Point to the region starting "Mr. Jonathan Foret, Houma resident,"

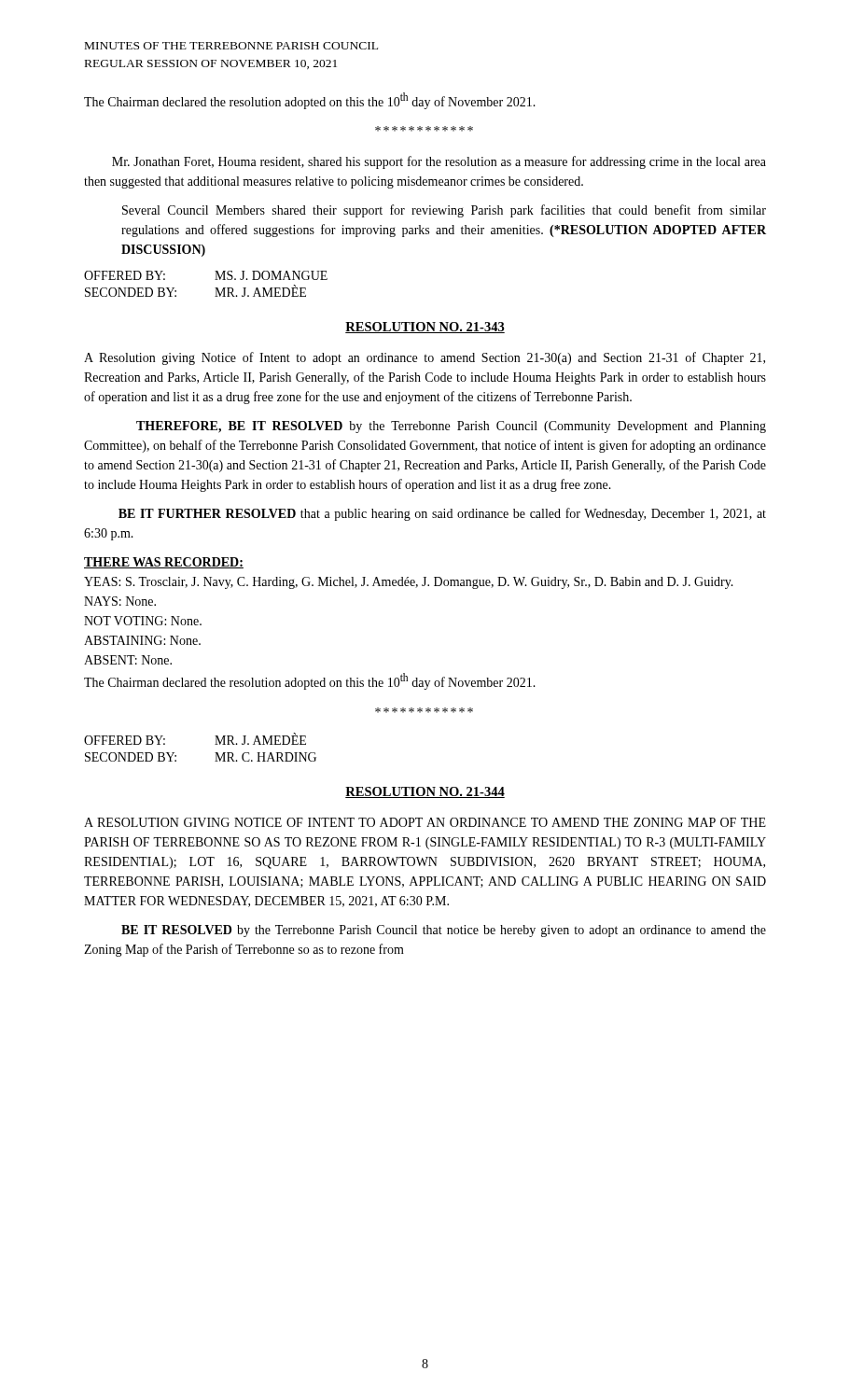pos(425,172)
